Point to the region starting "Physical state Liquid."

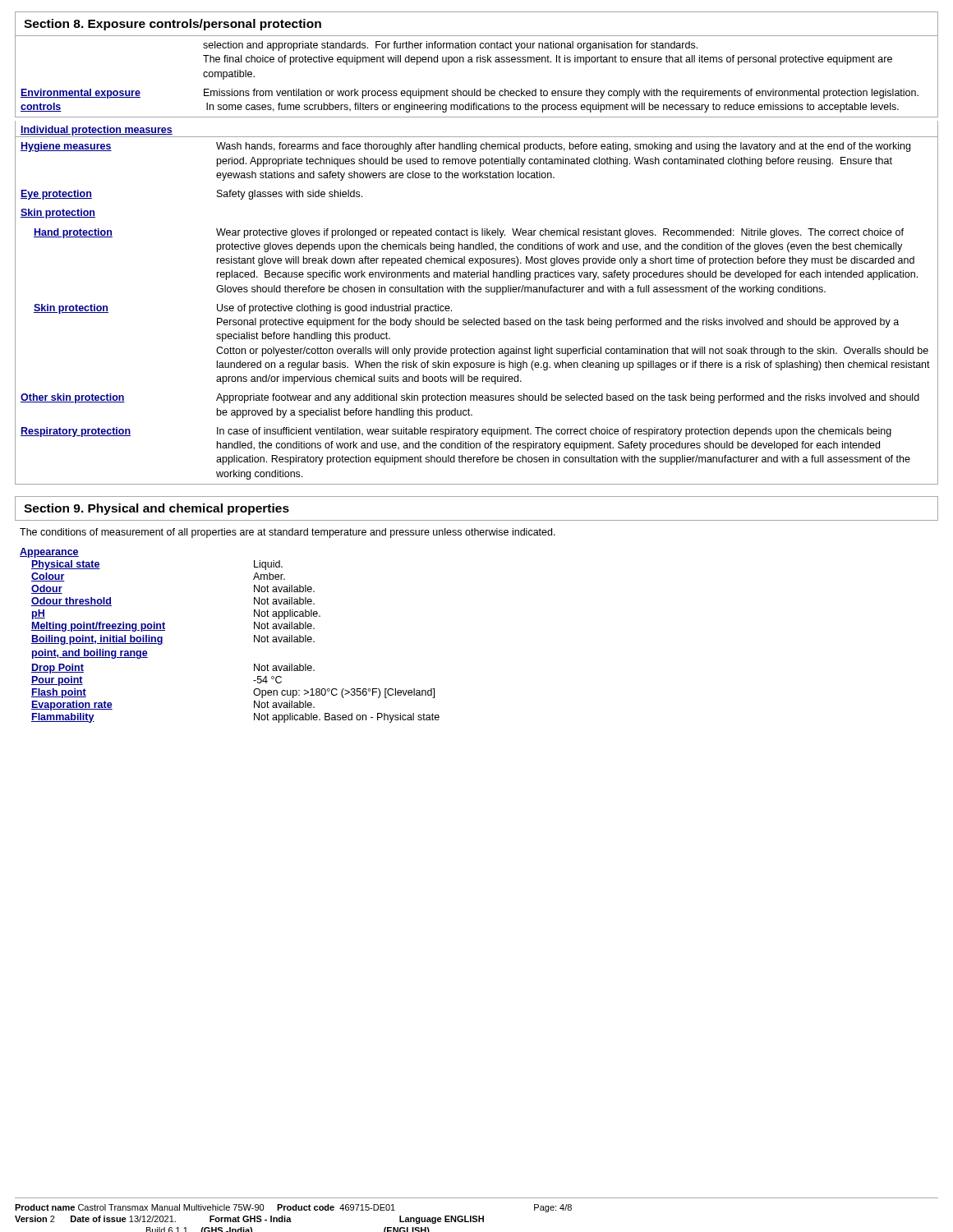coord(72,565)
